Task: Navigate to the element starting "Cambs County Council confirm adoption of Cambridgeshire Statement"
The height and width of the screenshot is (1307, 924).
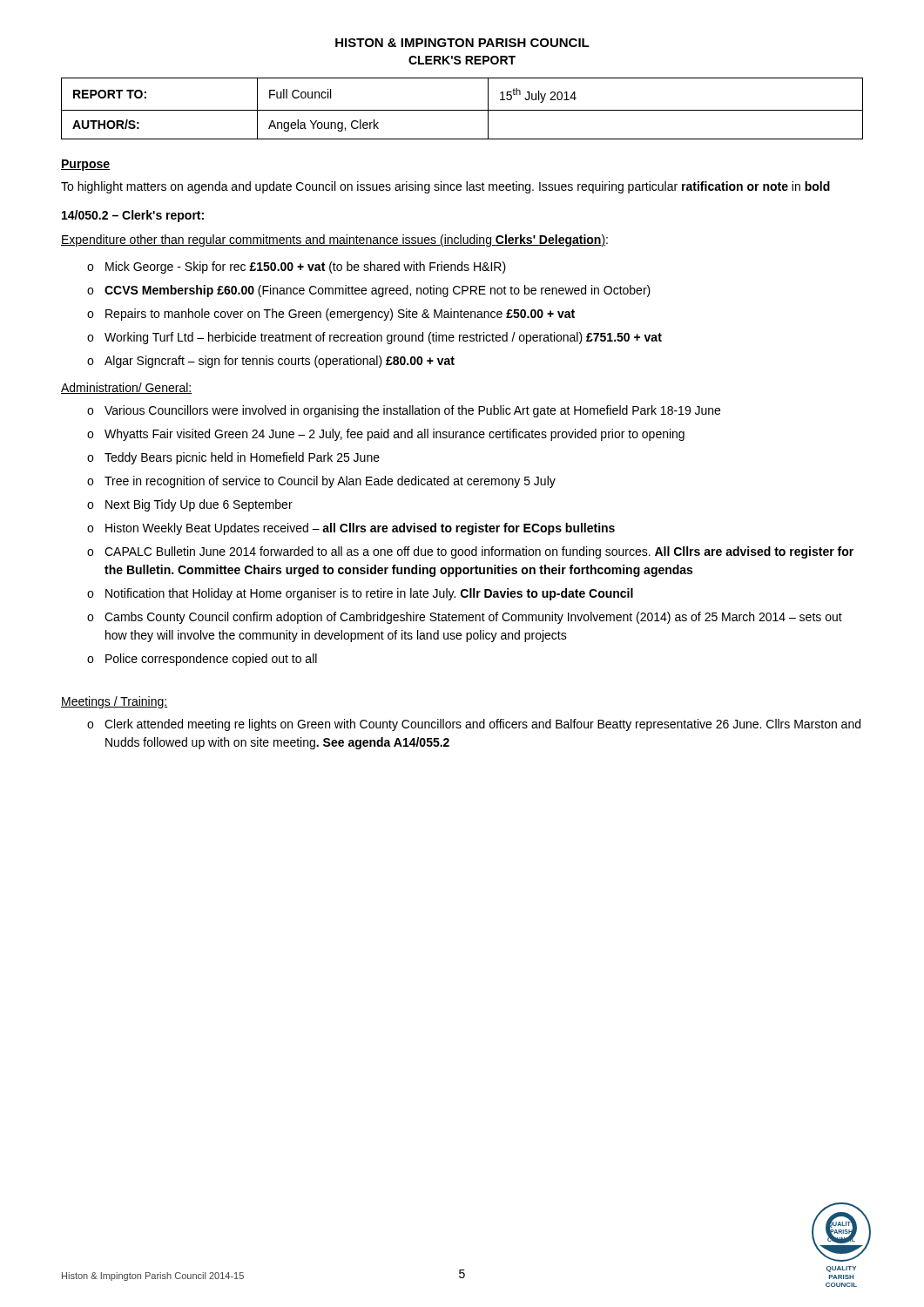Action: tap(473, 626)
